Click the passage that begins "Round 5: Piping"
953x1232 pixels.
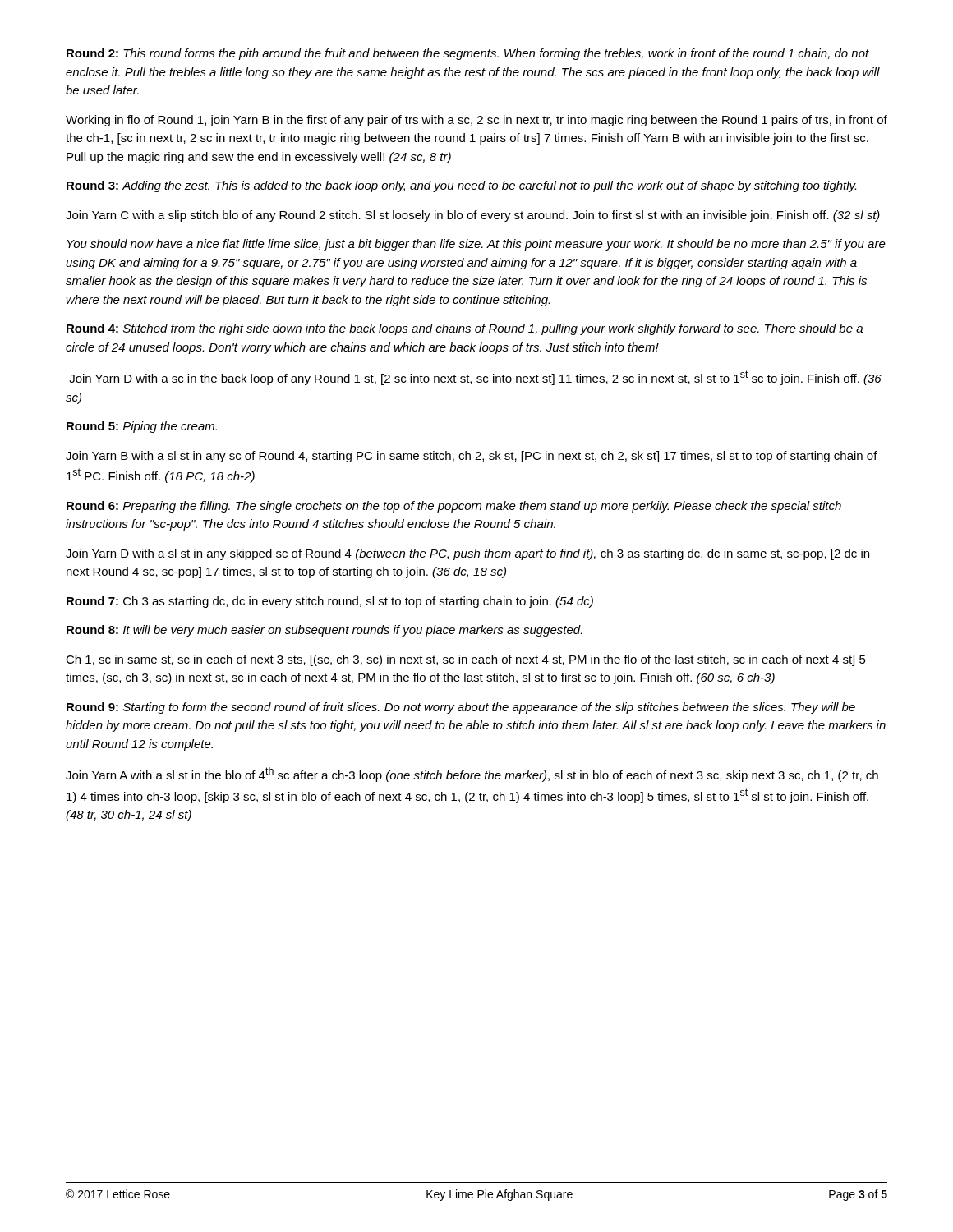(x=142, y=426)
